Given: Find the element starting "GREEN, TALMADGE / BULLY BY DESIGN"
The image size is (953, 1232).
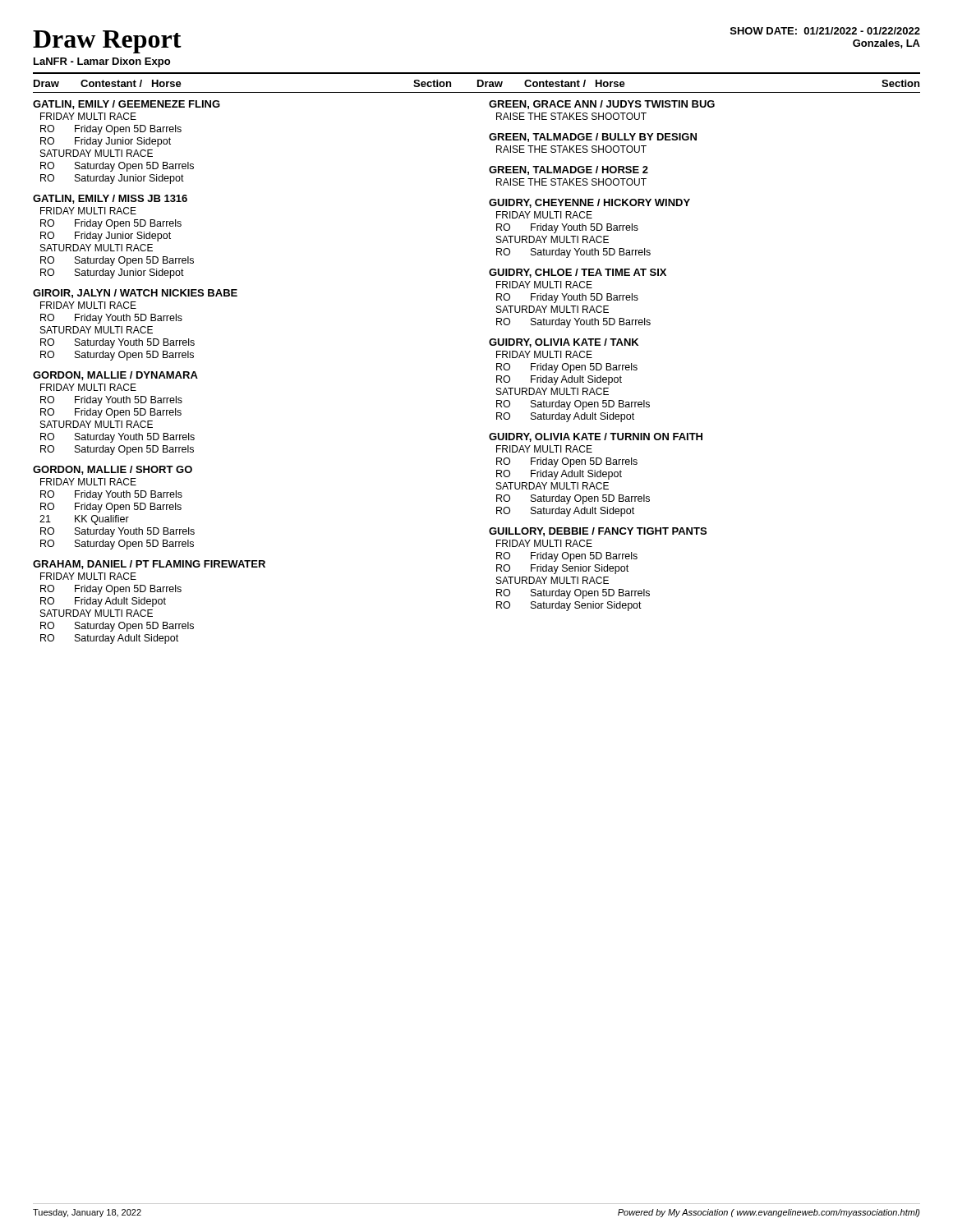Looking at the screenshot, I should [704, 143].
